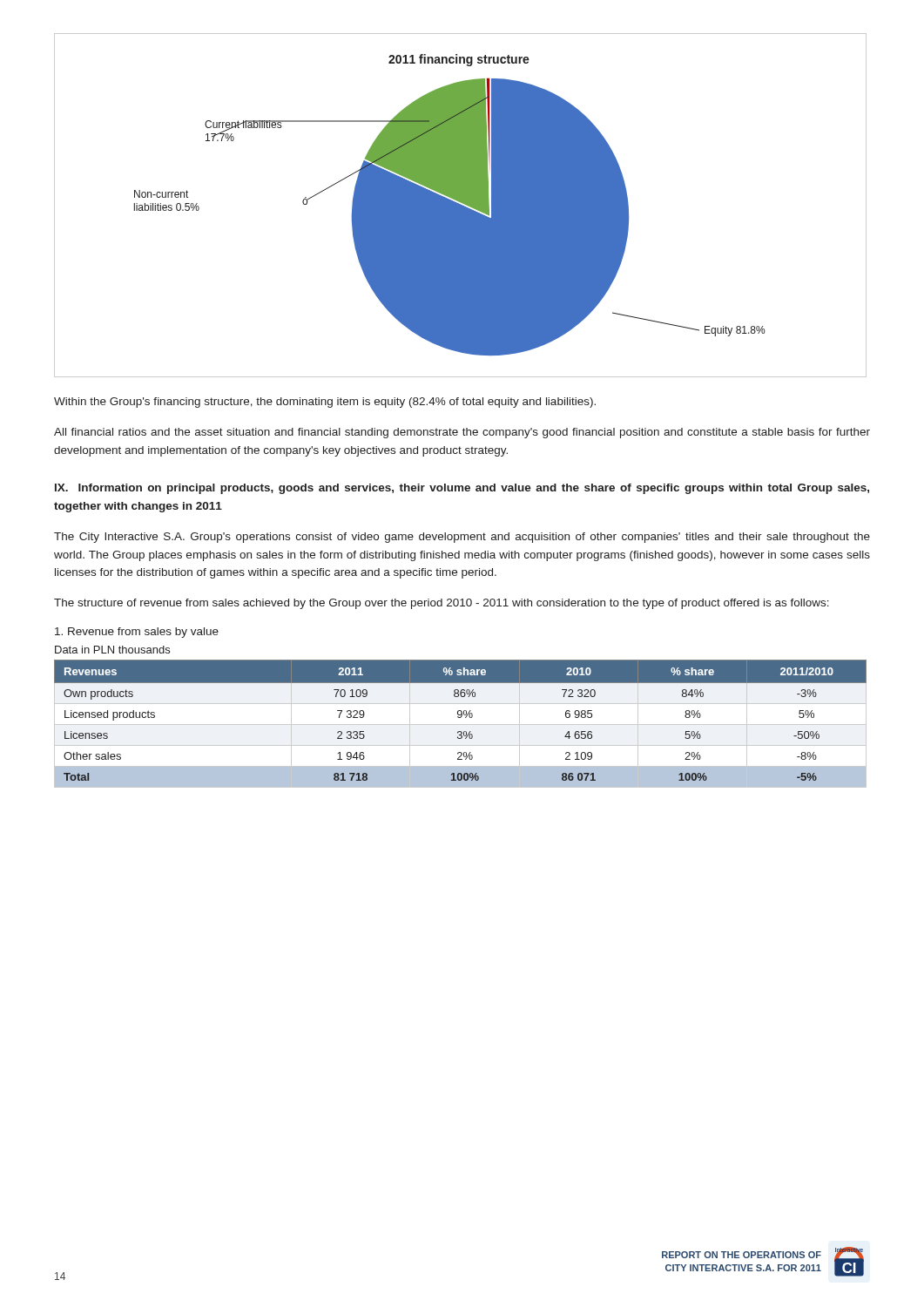
Task: Click the passage that begins "The City Interactive S.A. Group's operations consist"
Action: [462, 555]
